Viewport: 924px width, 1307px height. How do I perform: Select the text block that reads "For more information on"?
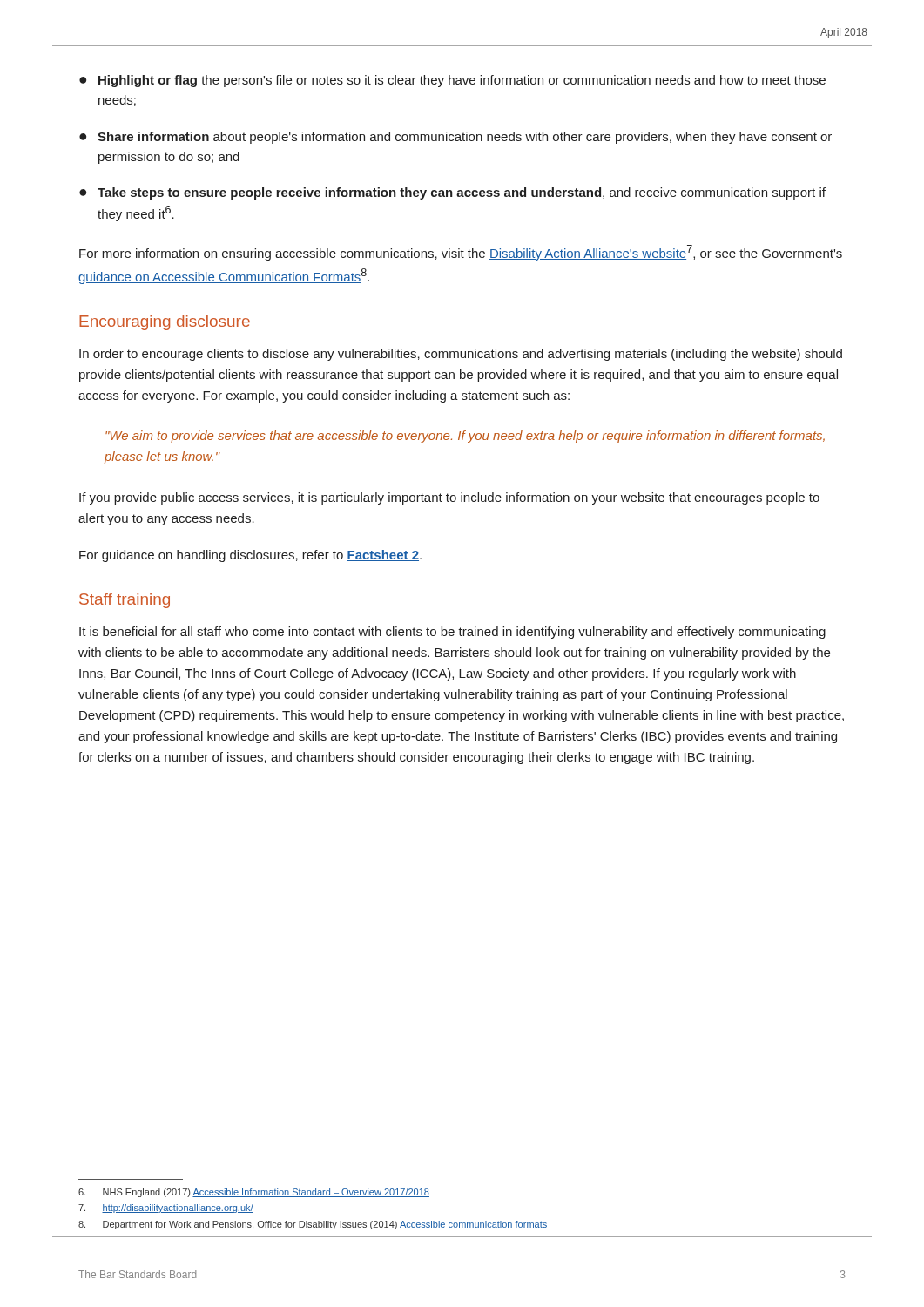tap(460, 263)
